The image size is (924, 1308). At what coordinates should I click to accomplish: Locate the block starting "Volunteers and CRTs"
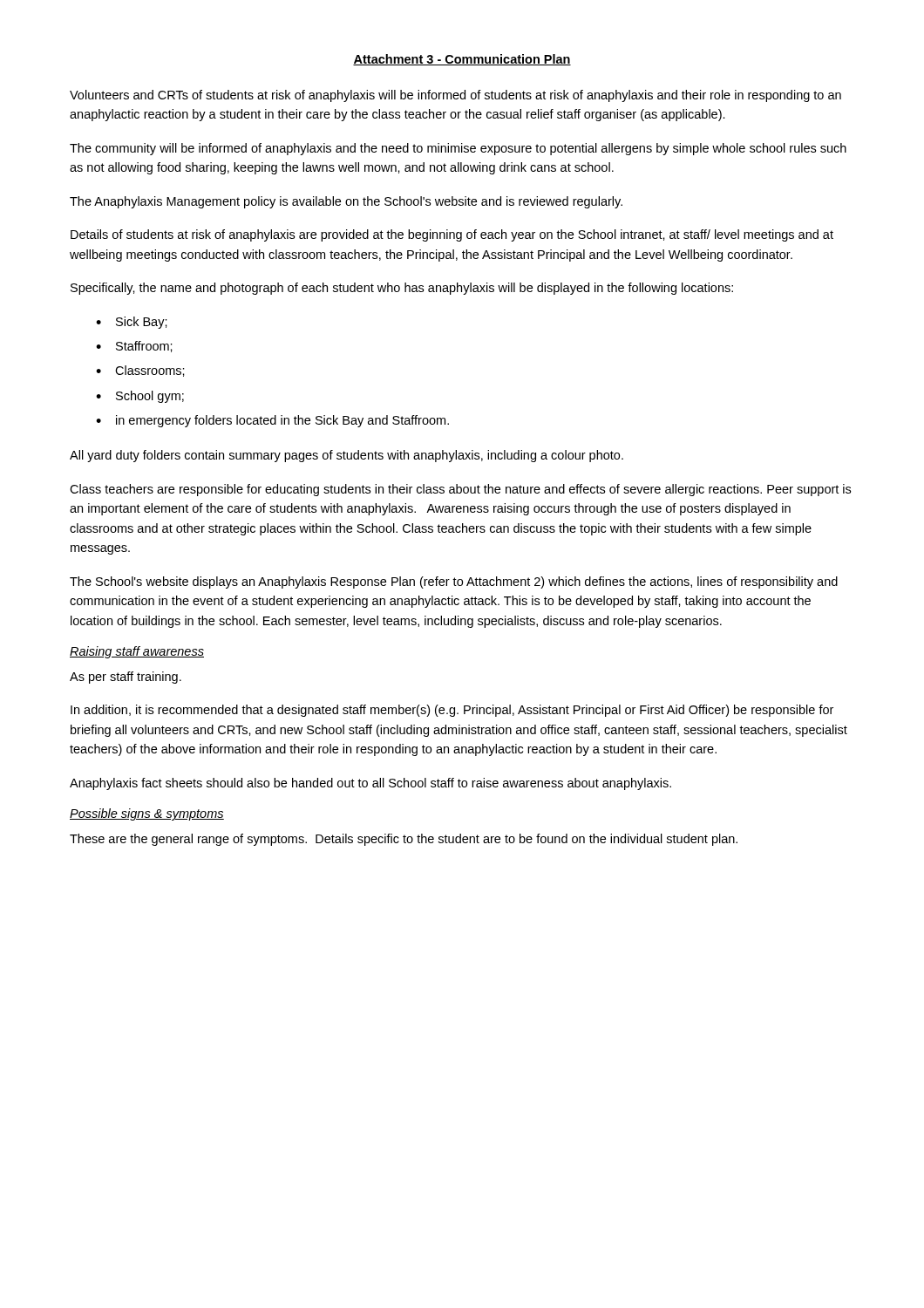pos(456,105)
